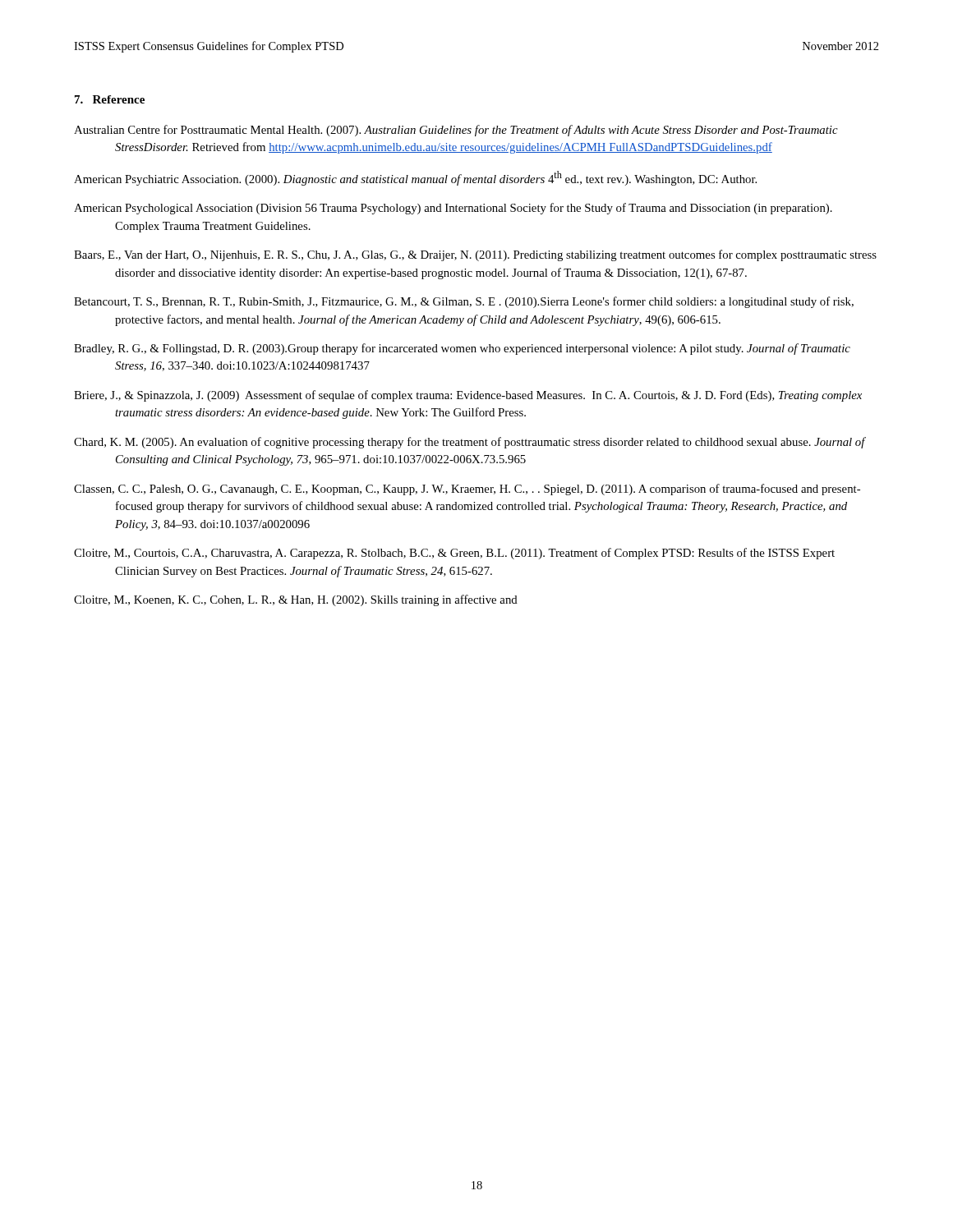Navigate to the block starting "Chard, K. M."

coord(469,451)
